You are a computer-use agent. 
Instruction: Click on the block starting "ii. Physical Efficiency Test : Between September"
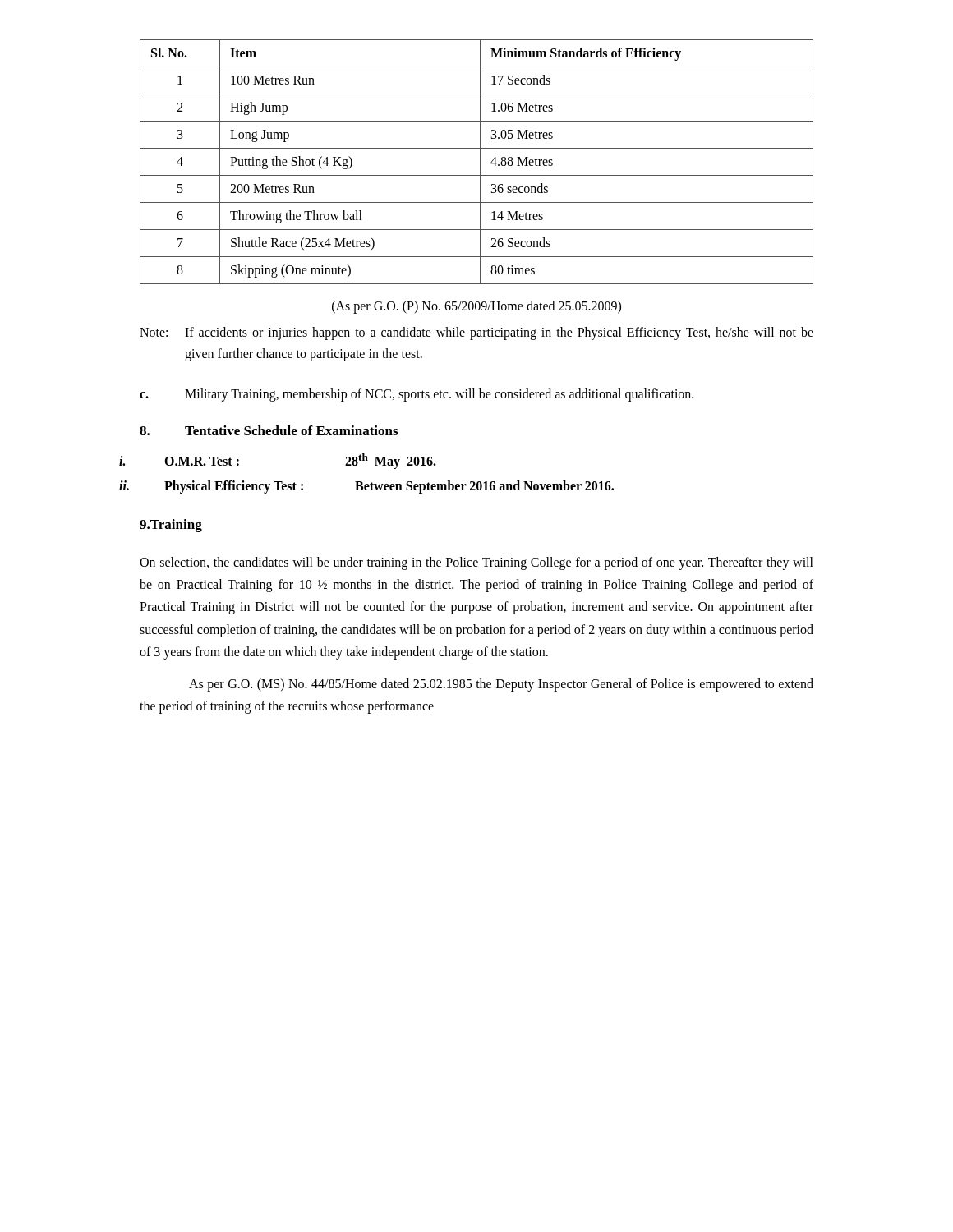(x=367, y=486)
